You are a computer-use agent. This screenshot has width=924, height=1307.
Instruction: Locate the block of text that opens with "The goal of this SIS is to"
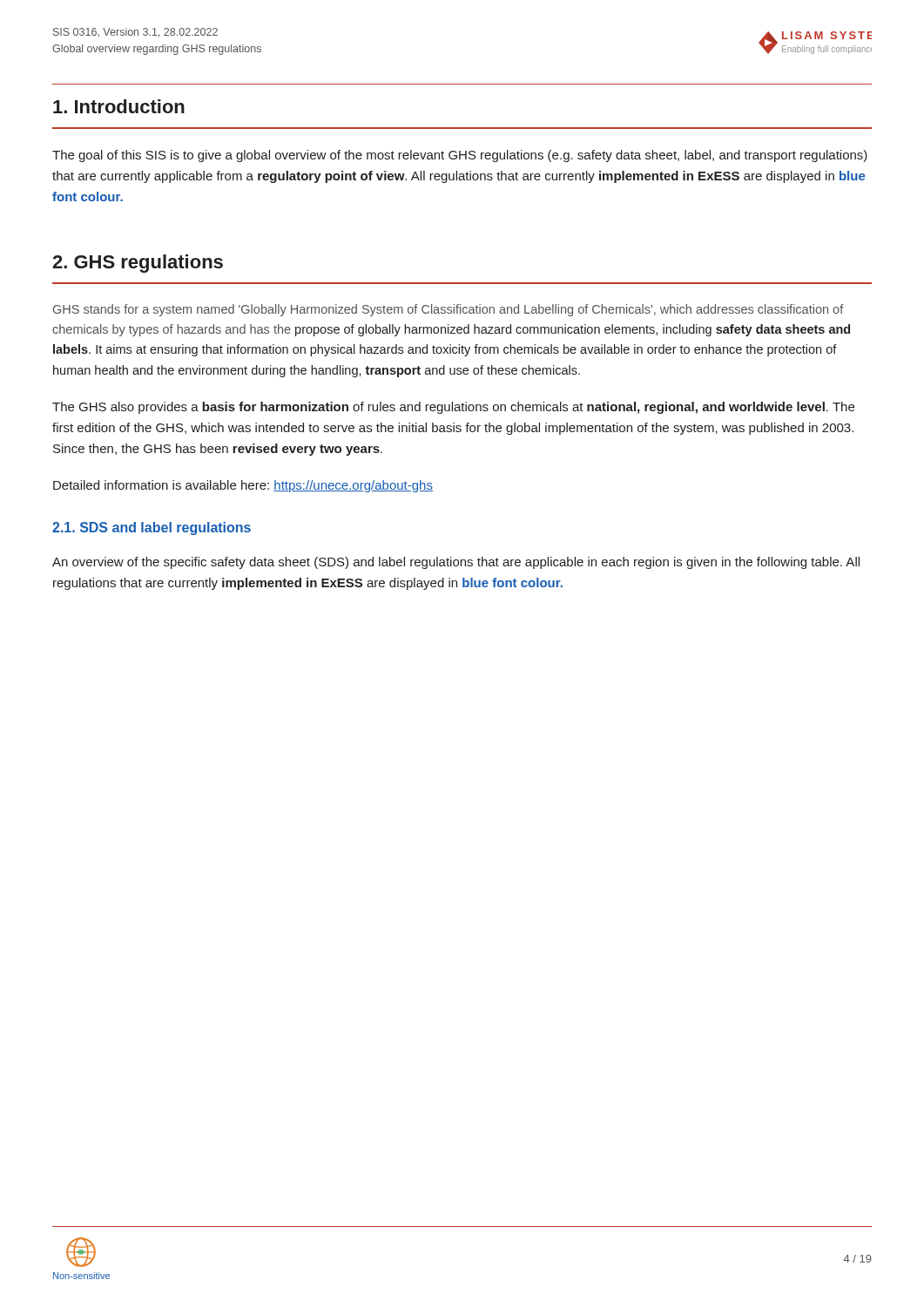[460, 176]
